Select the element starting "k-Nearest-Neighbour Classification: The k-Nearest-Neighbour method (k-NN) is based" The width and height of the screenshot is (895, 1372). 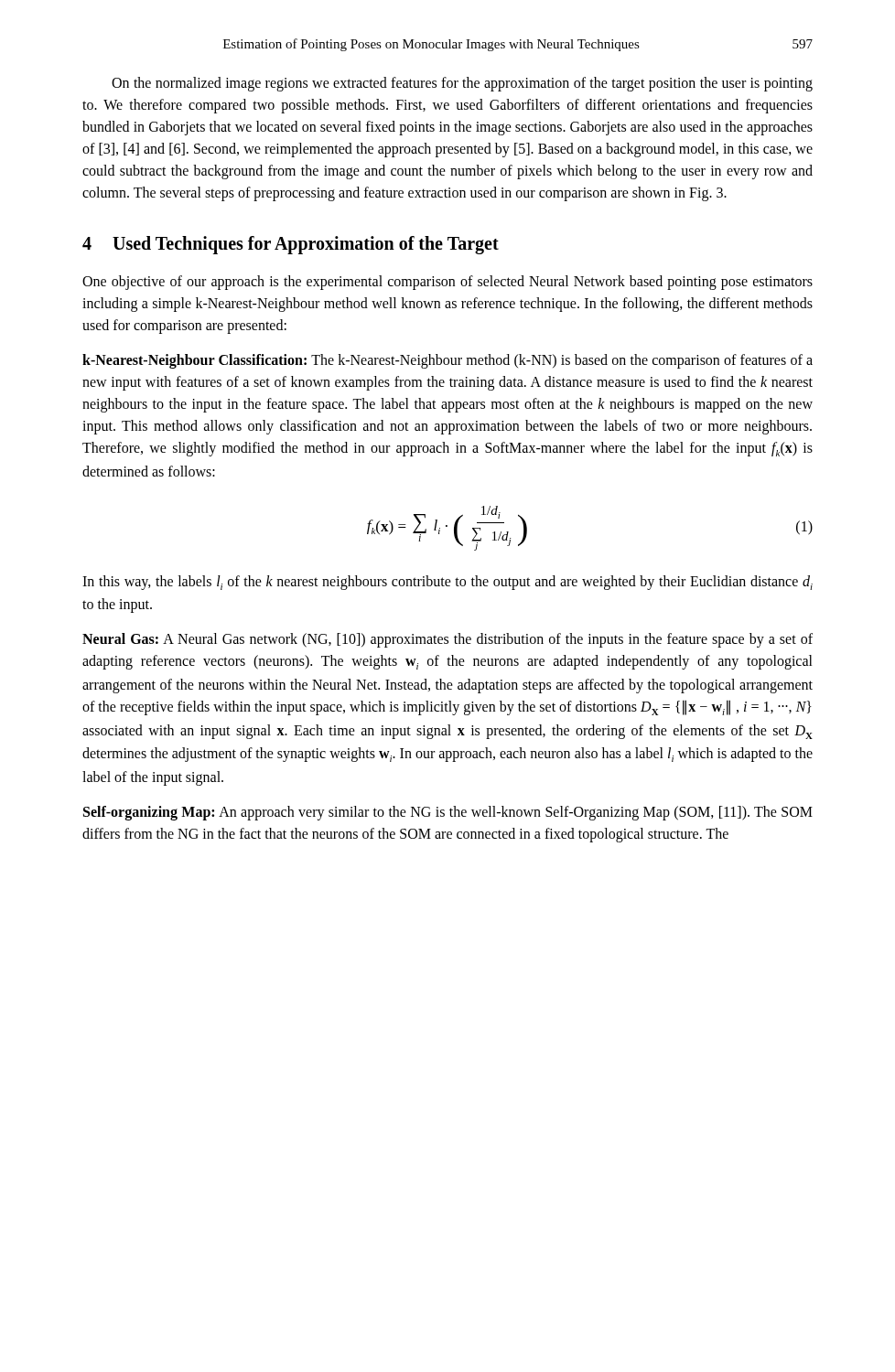point(448,416)
